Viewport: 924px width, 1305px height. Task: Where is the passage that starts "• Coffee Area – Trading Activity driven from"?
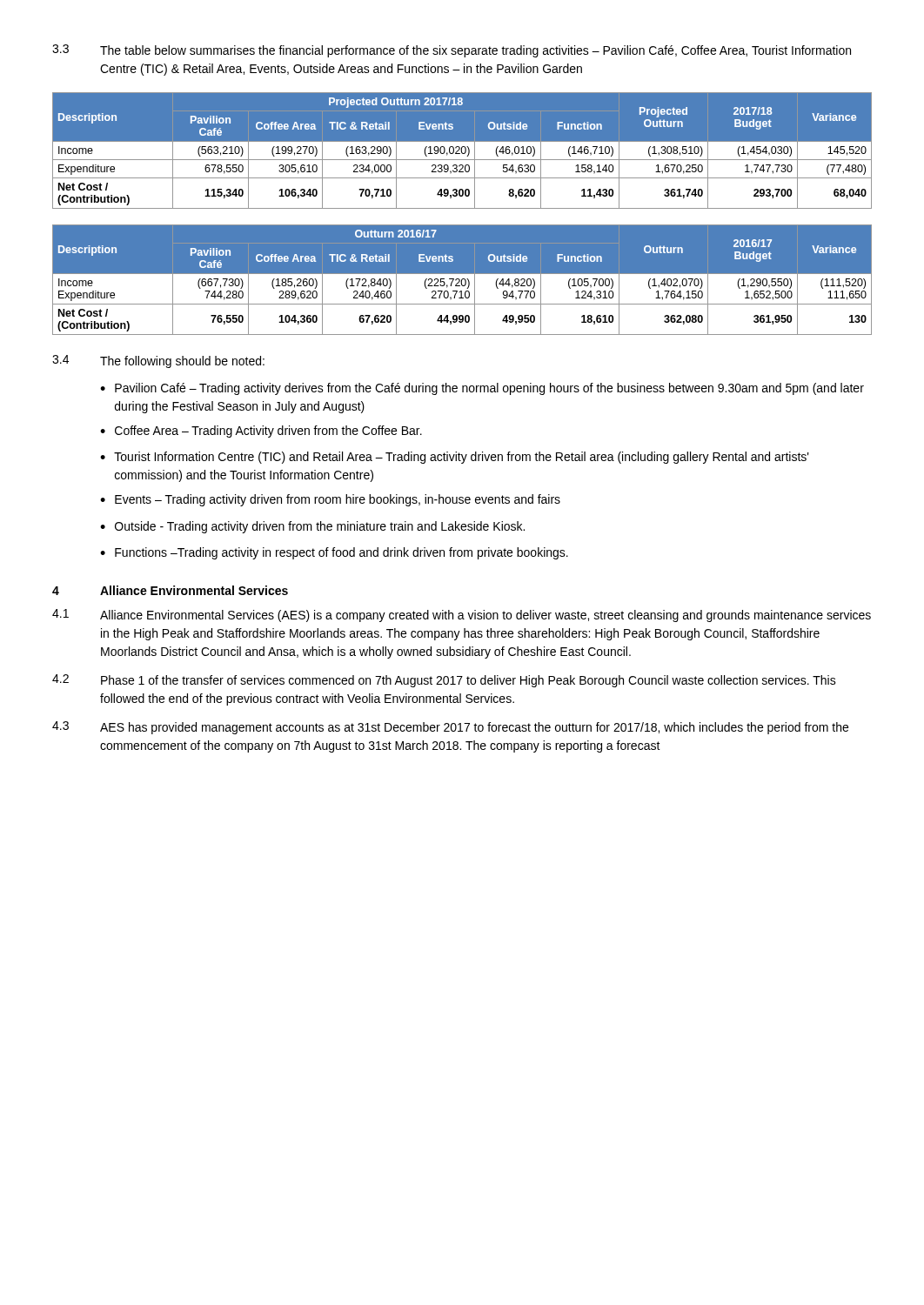point(261,432)
